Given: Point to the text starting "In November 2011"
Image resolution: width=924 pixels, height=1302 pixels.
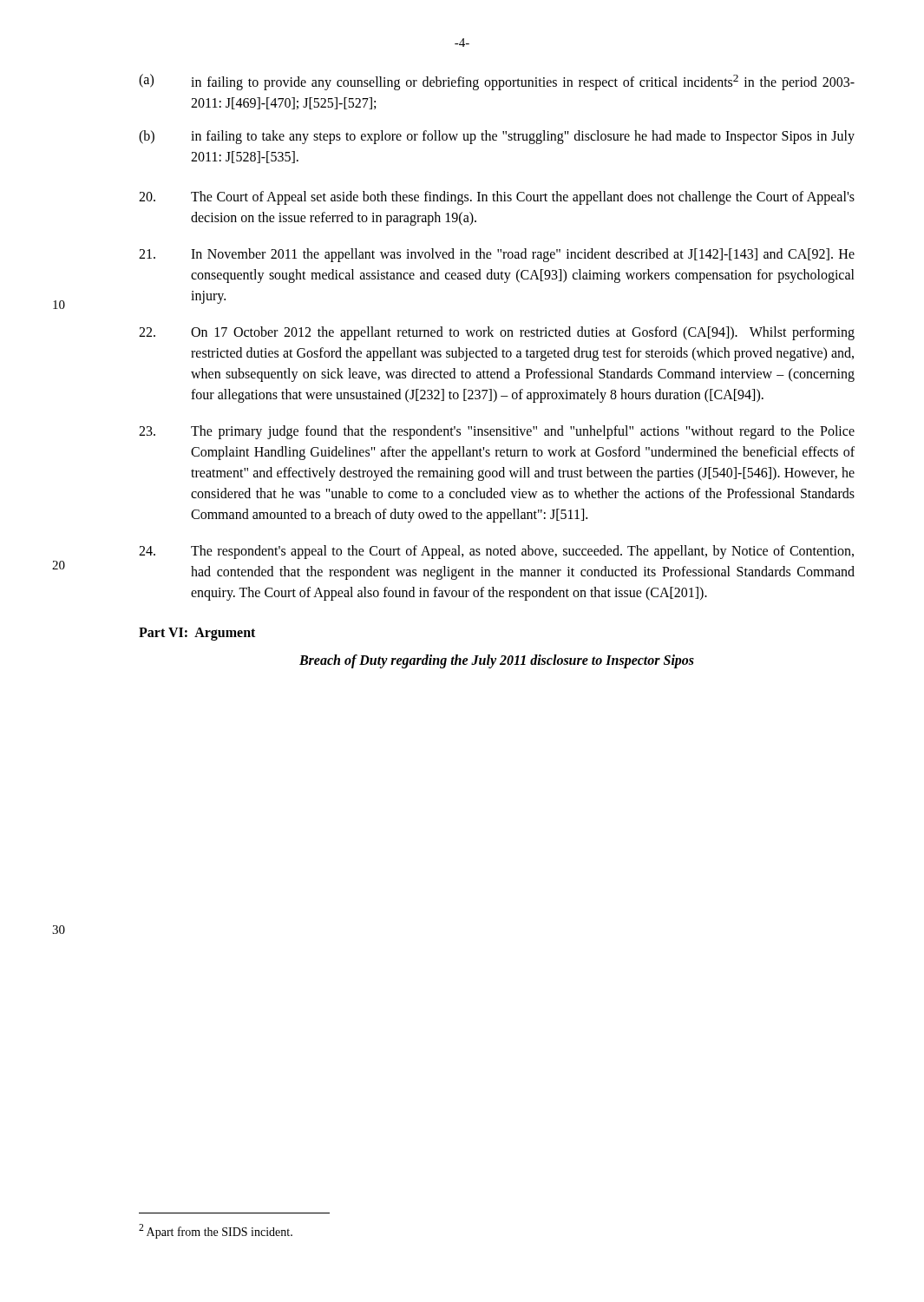Looking at the screenshot, I should (x=497, y=276).
